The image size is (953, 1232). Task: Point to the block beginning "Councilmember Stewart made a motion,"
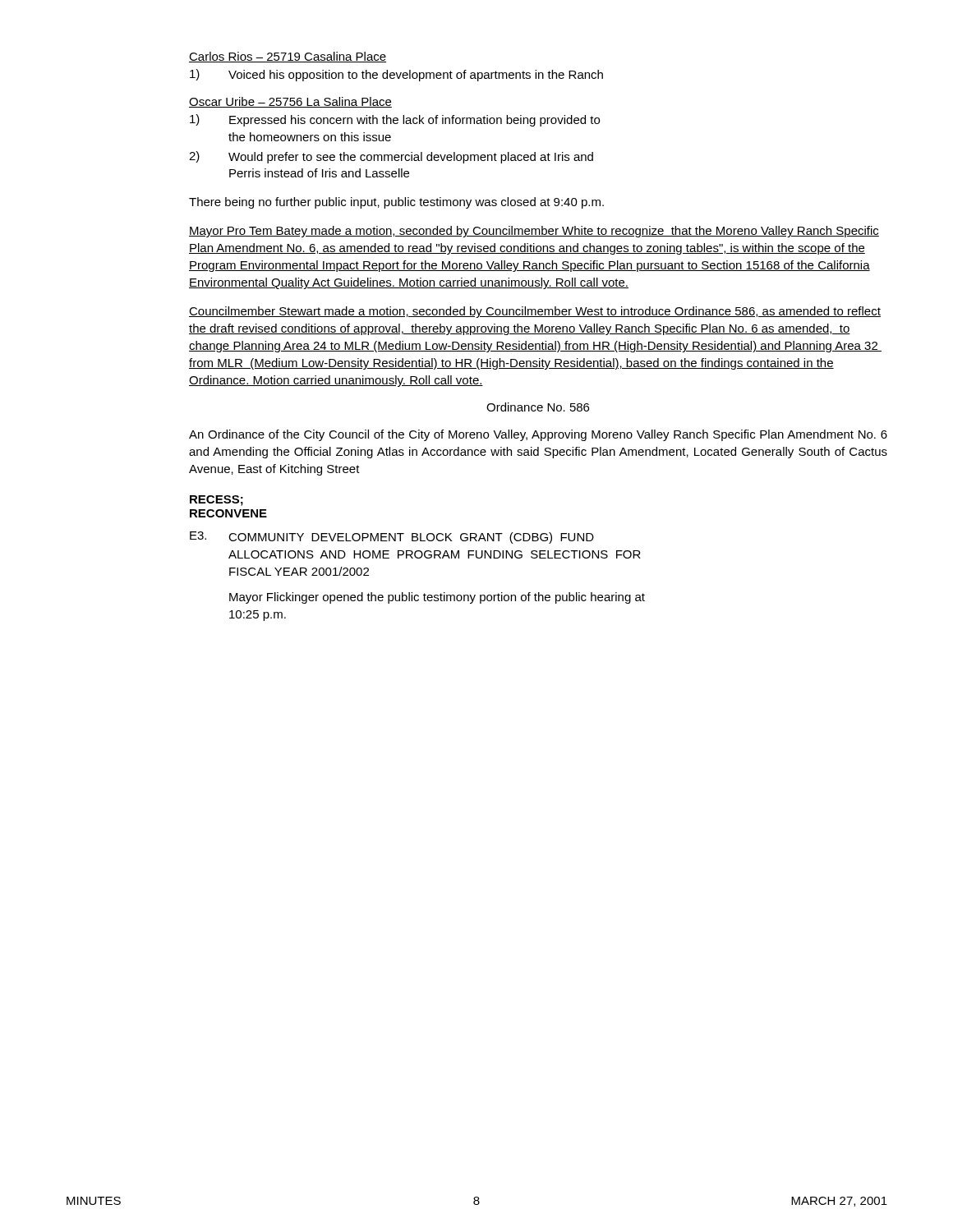coord(535,346)
